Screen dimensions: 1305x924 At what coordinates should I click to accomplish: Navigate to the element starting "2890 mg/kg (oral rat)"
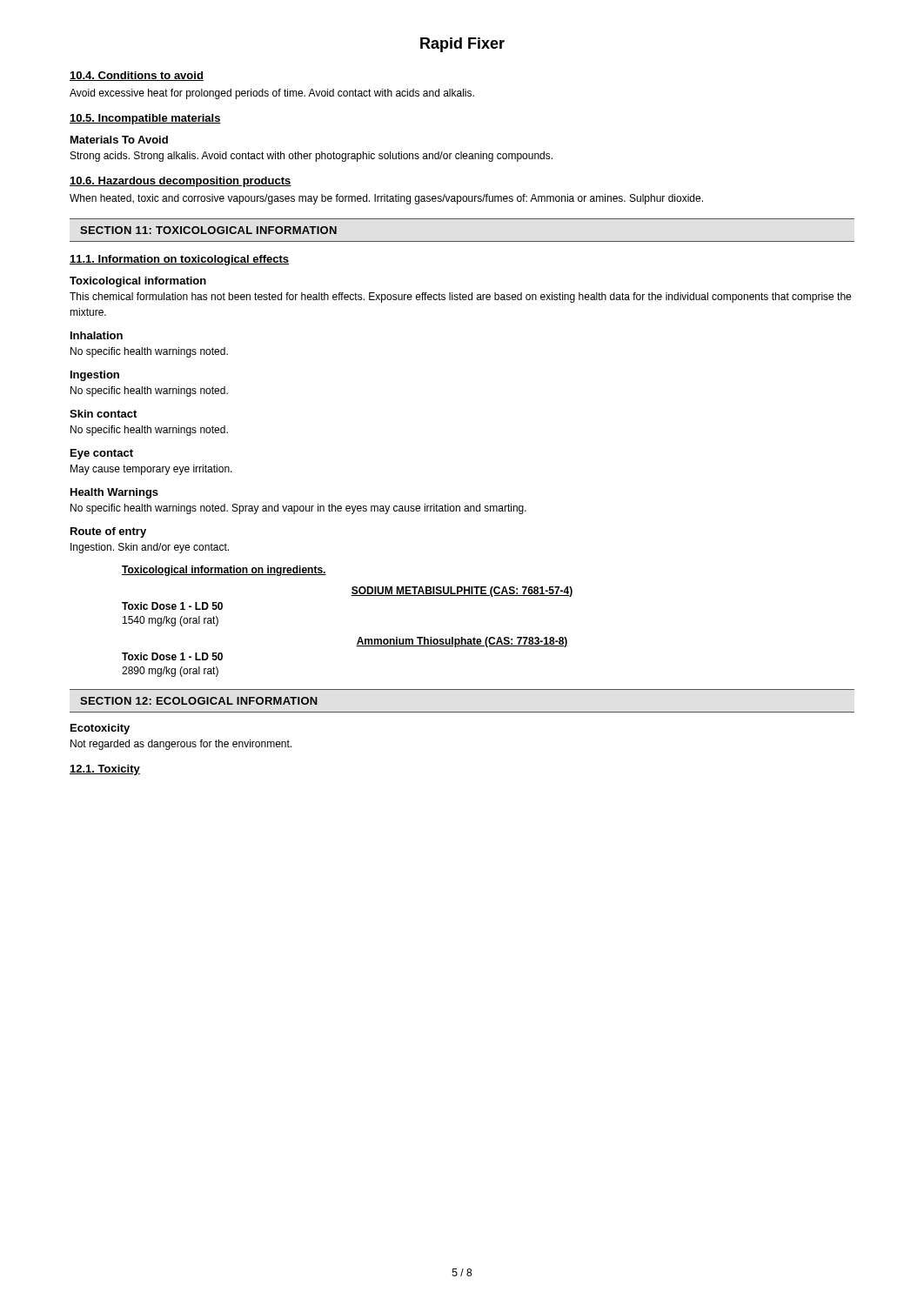[170, 671]
